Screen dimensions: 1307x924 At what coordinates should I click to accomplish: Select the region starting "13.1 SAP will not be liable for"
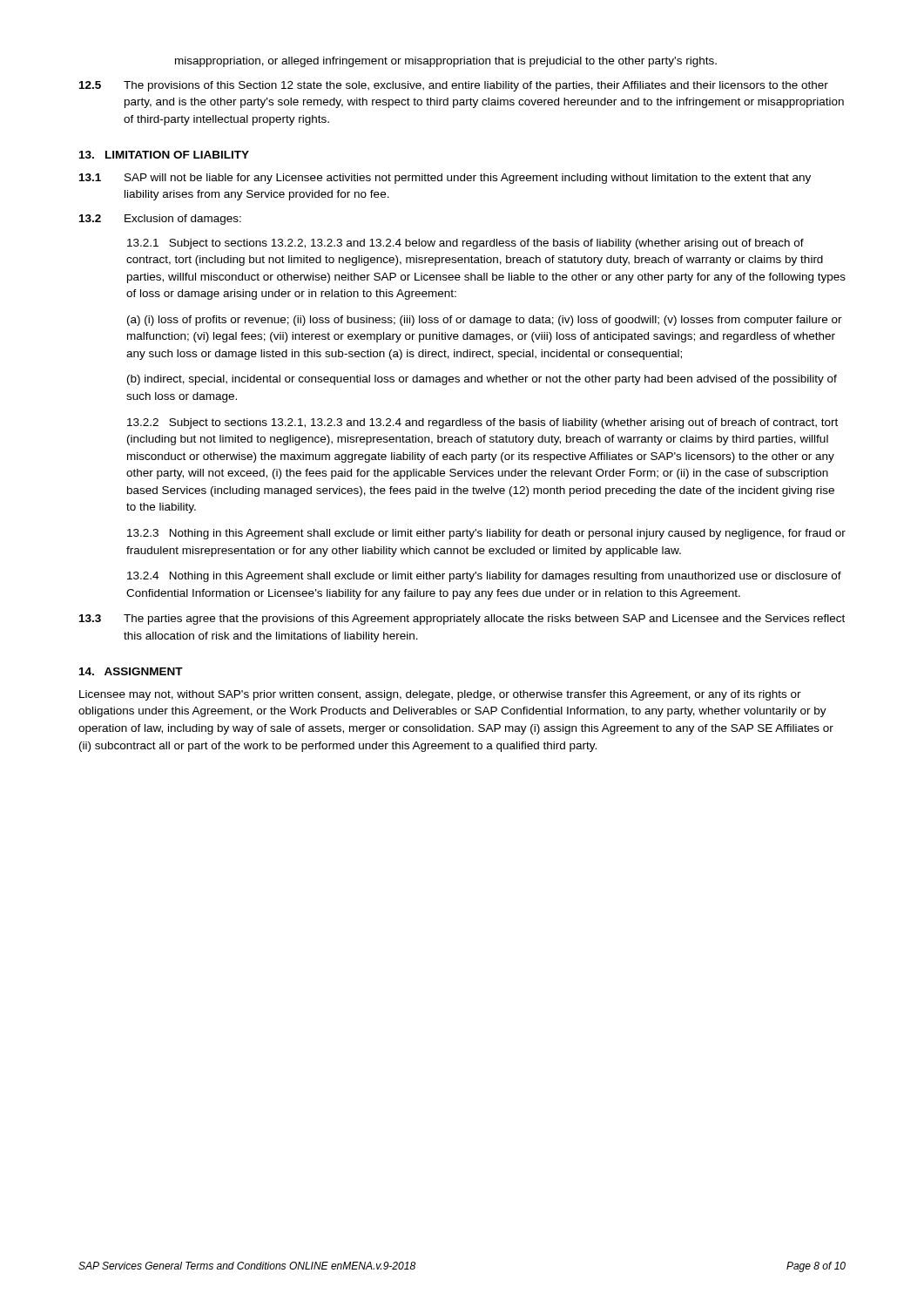(462, 186)
